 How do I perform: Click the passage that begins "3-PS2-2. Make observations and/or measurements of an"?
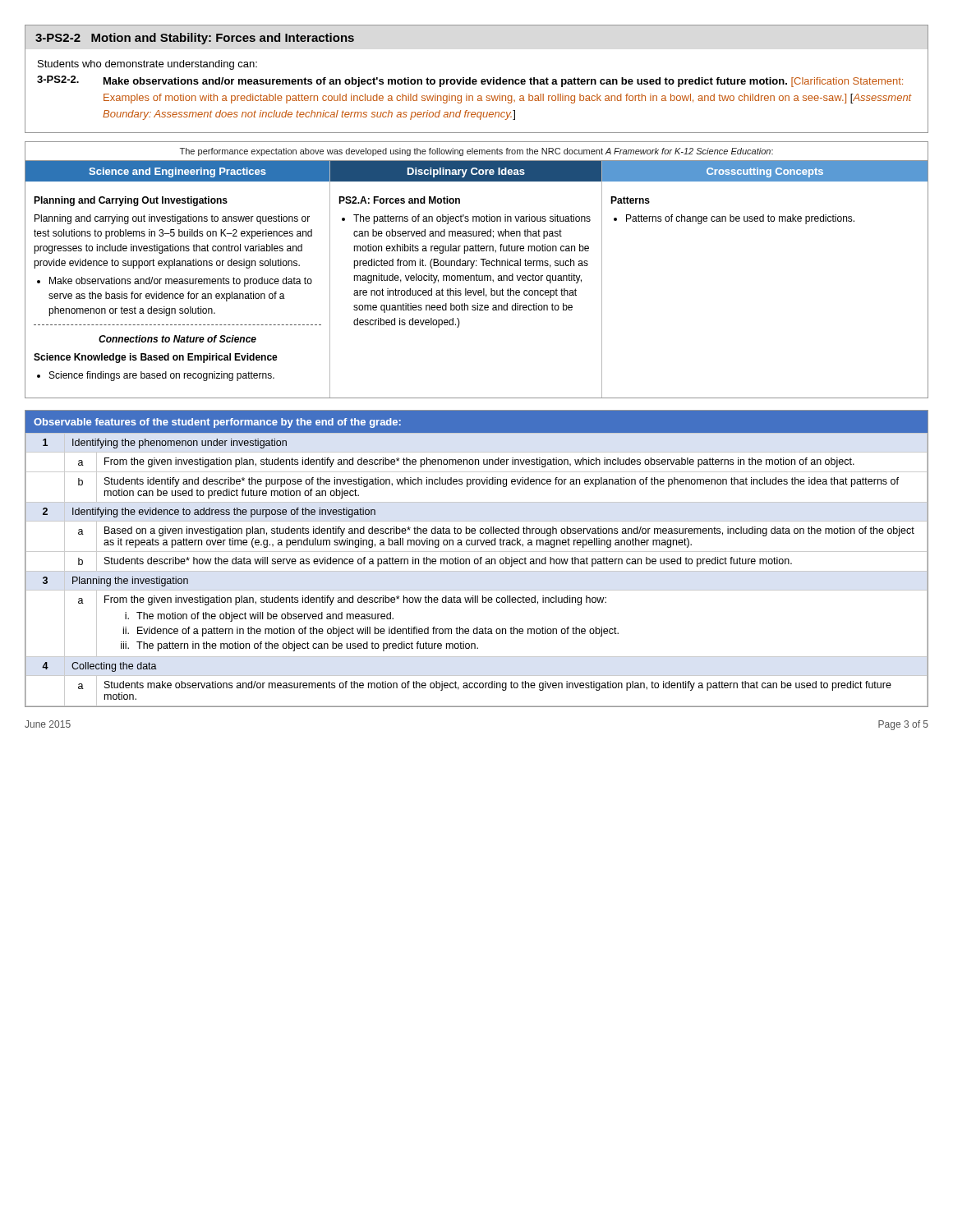(x=476, y=98)
